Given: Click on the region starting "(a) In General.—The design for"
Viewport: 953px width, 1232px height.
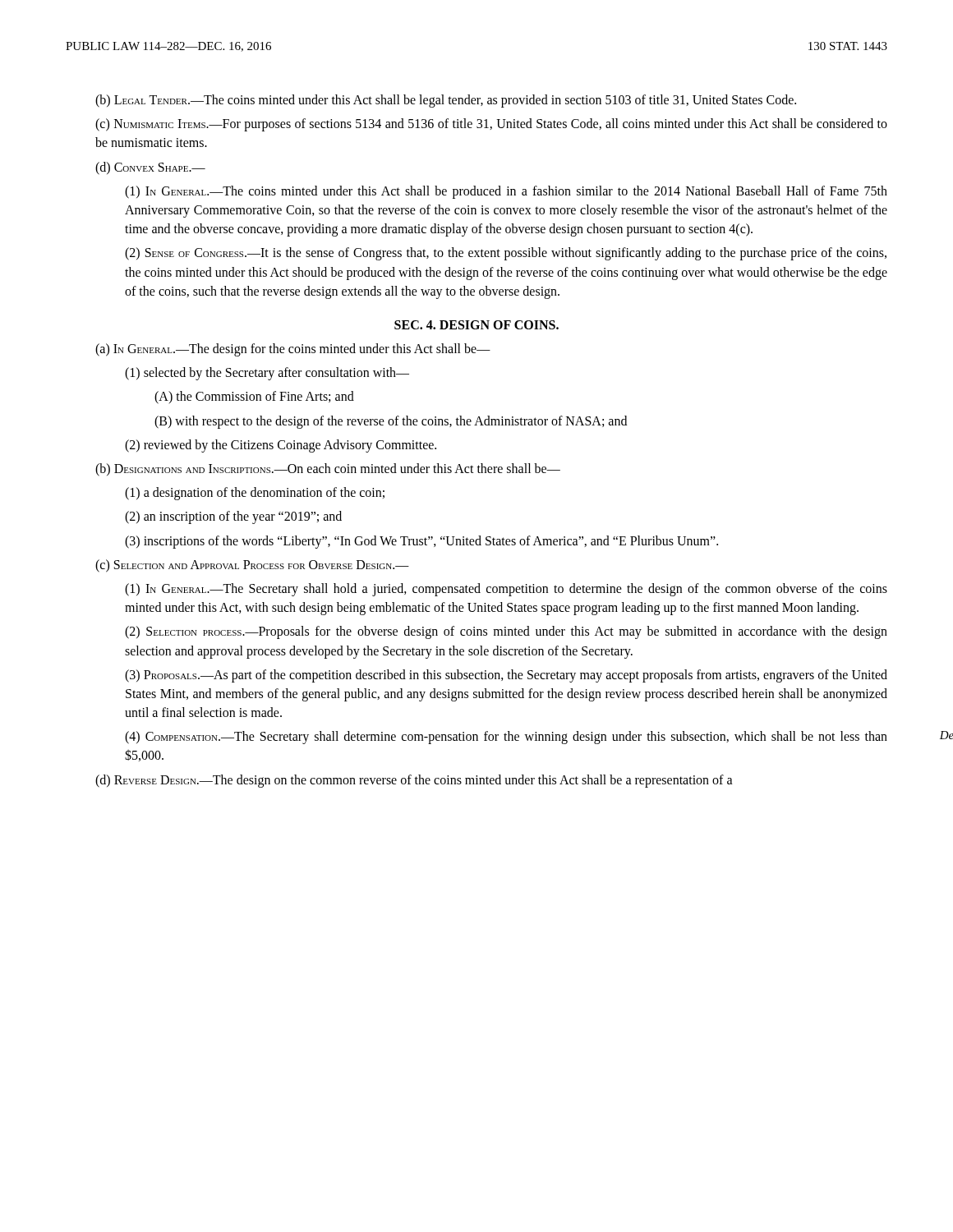Looking at the screenshot, I should [x=293, y=350].
